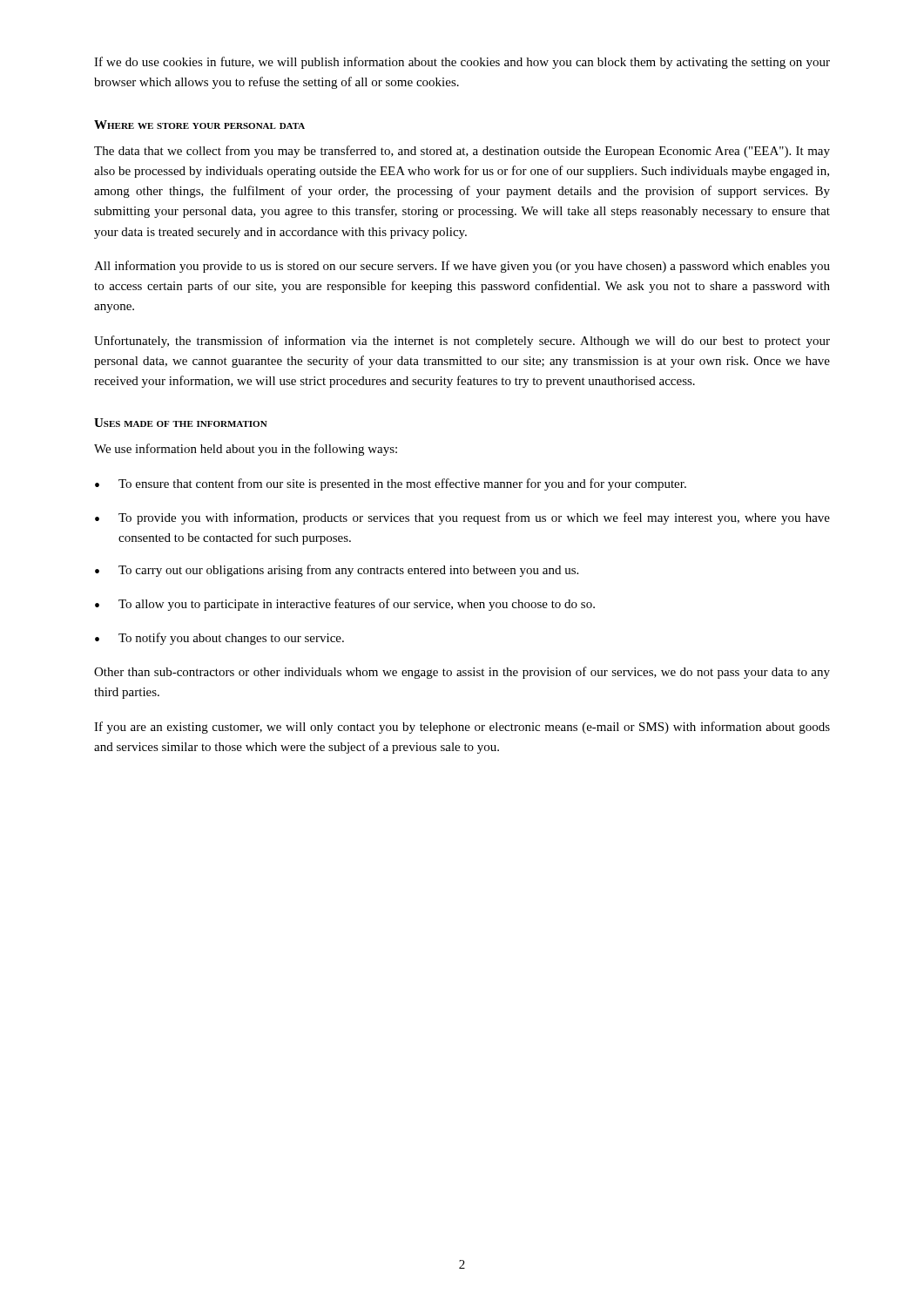Point to the element starting "If you are an existing"
The height and width of the screenshot is (1307, 924).
pos(462,736)
